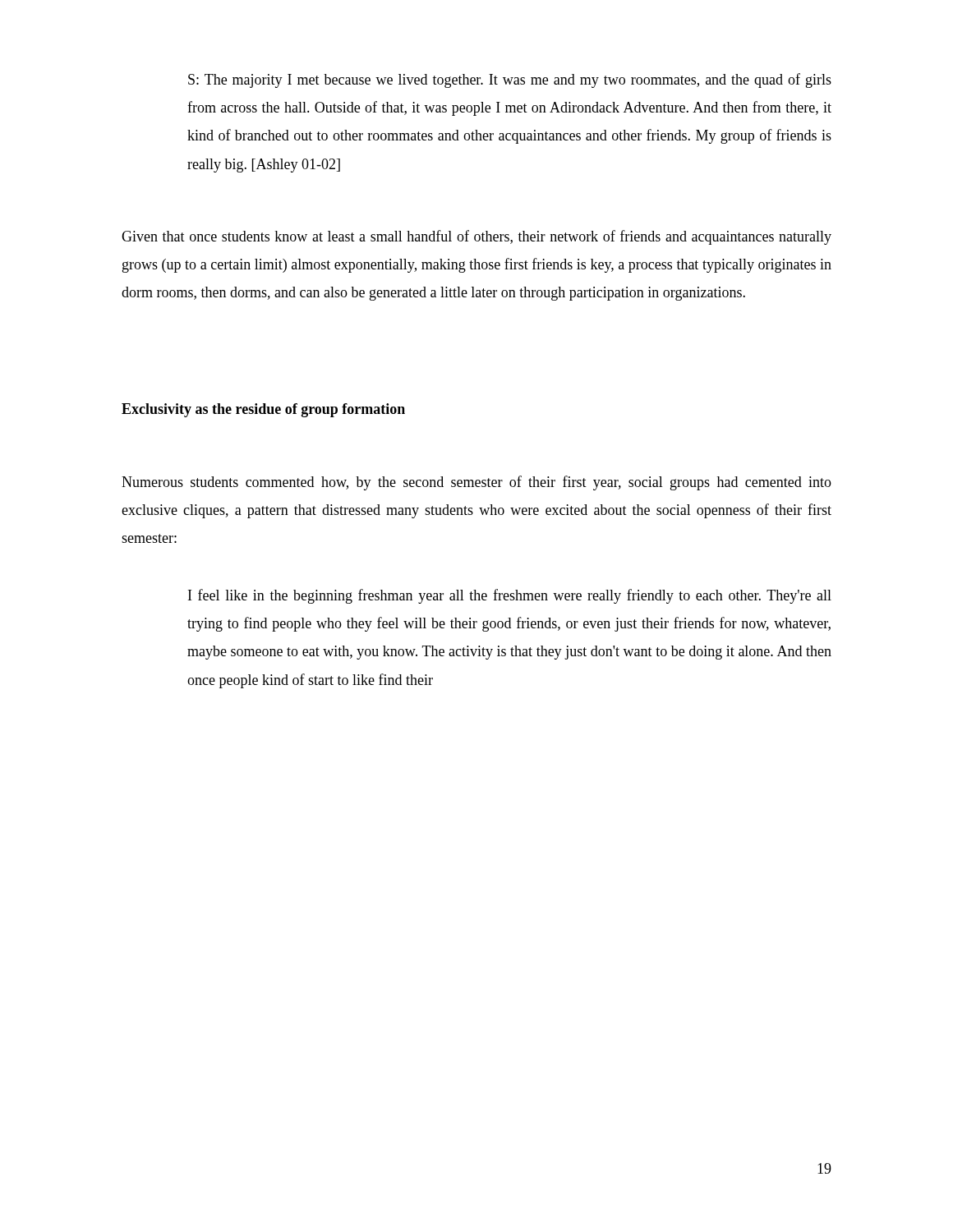Point to the element starting "Given that once students know at least"
This screenshot has width=953, height=1232.
pos(476,264)
